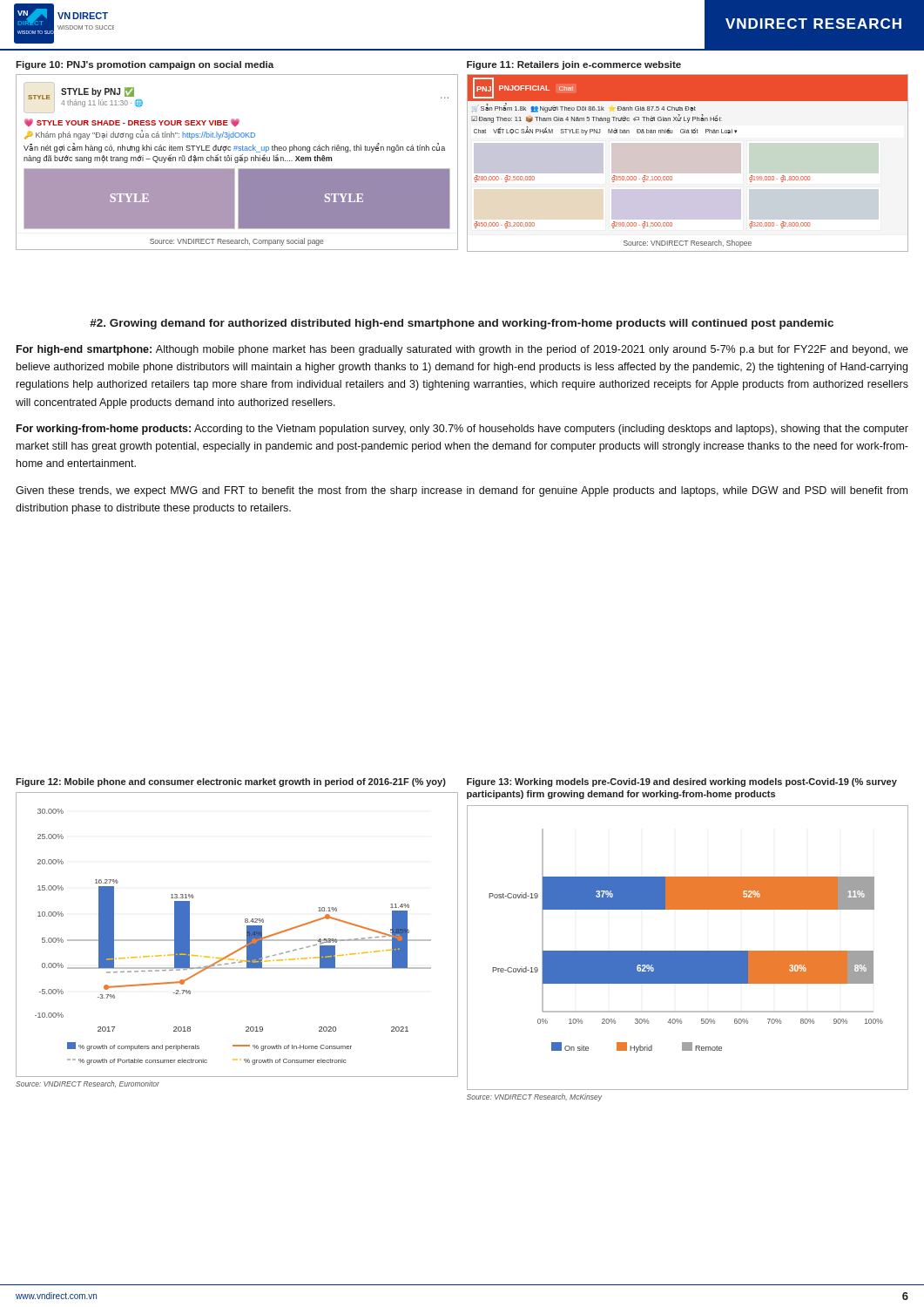This screenshot has width=924, height=1307.
Task: Locate the element starting "Figure 12: Mobile phone and consumer electronic"
Action: pyautogui.click(x=231, y=782)
